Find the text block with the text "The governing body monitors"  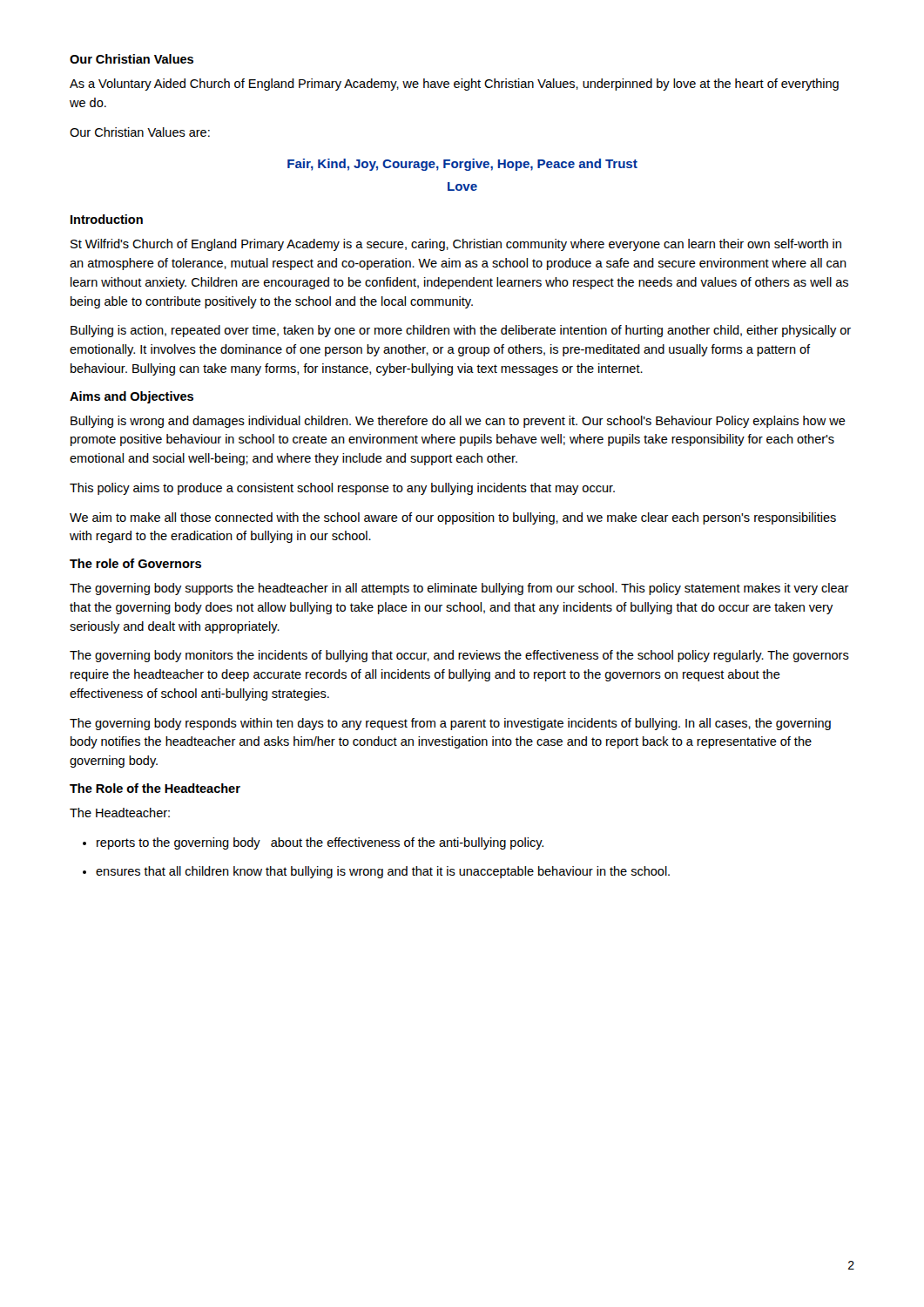click(459, 674)
